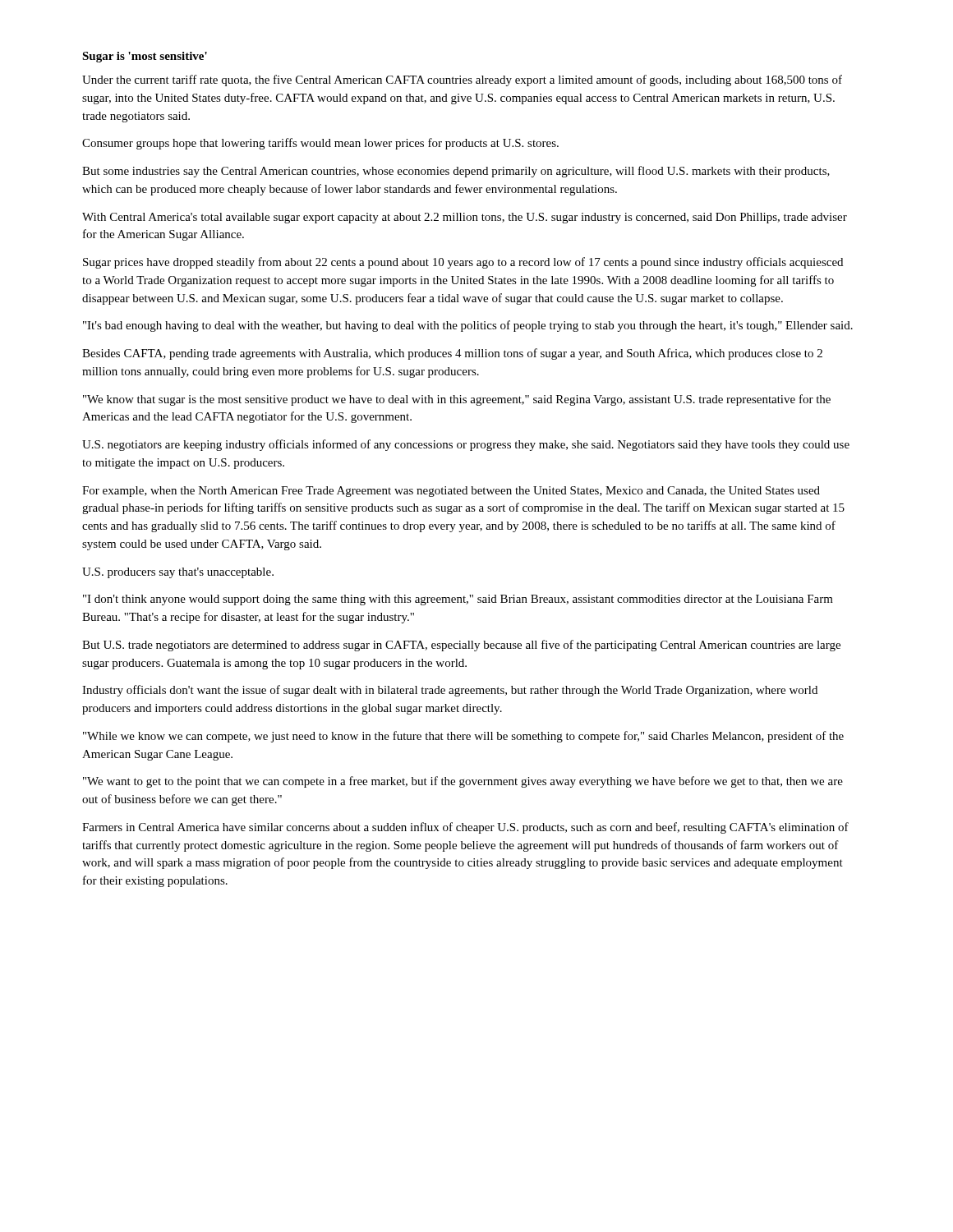This screenshot has width=953, height=1232.
Task: Select the text block that reads "U.S. producers say that's"
Action: click(x=178, y=571)
